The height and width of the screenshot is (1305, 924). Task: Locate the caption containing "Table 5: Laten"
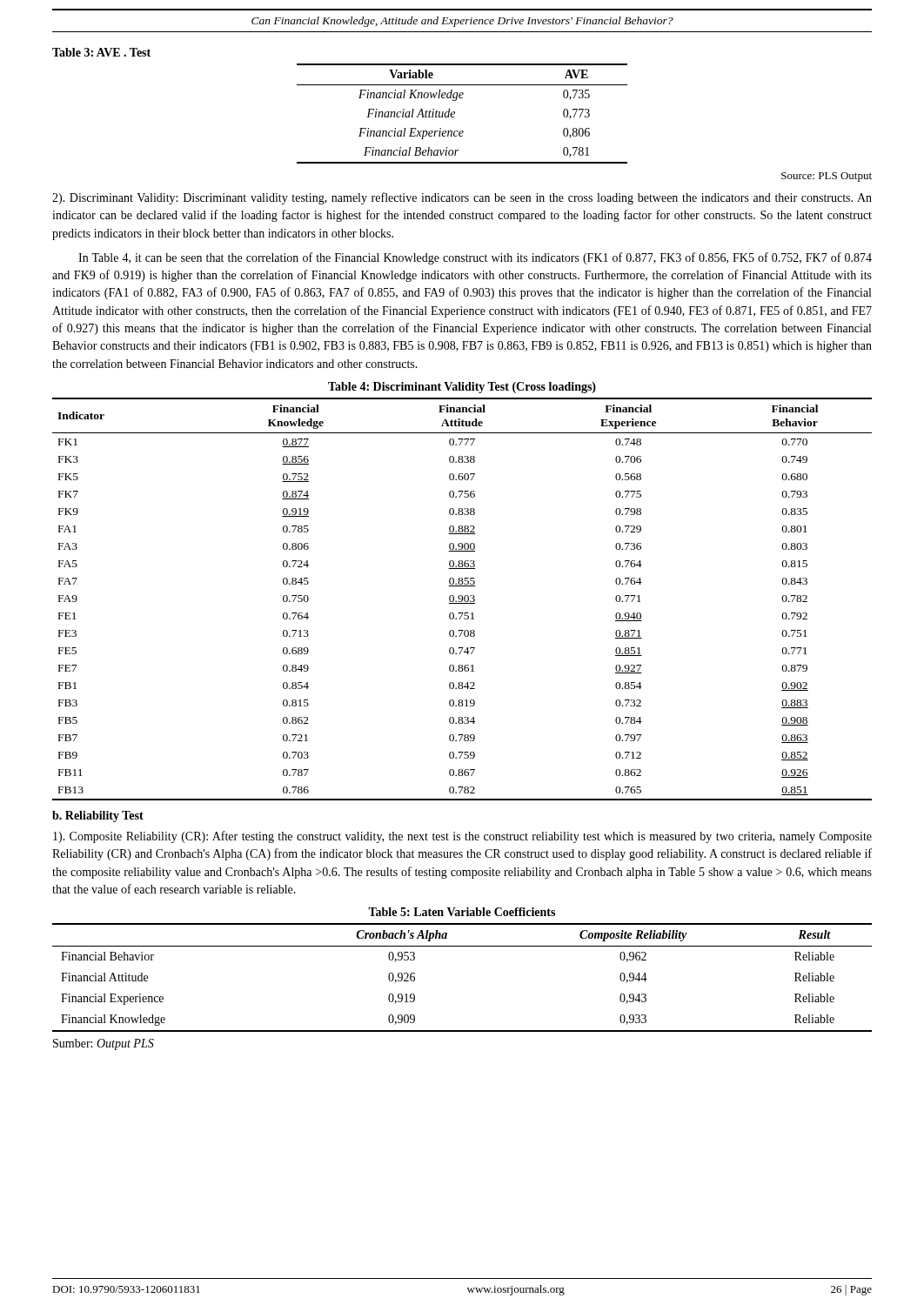point(462,912)
